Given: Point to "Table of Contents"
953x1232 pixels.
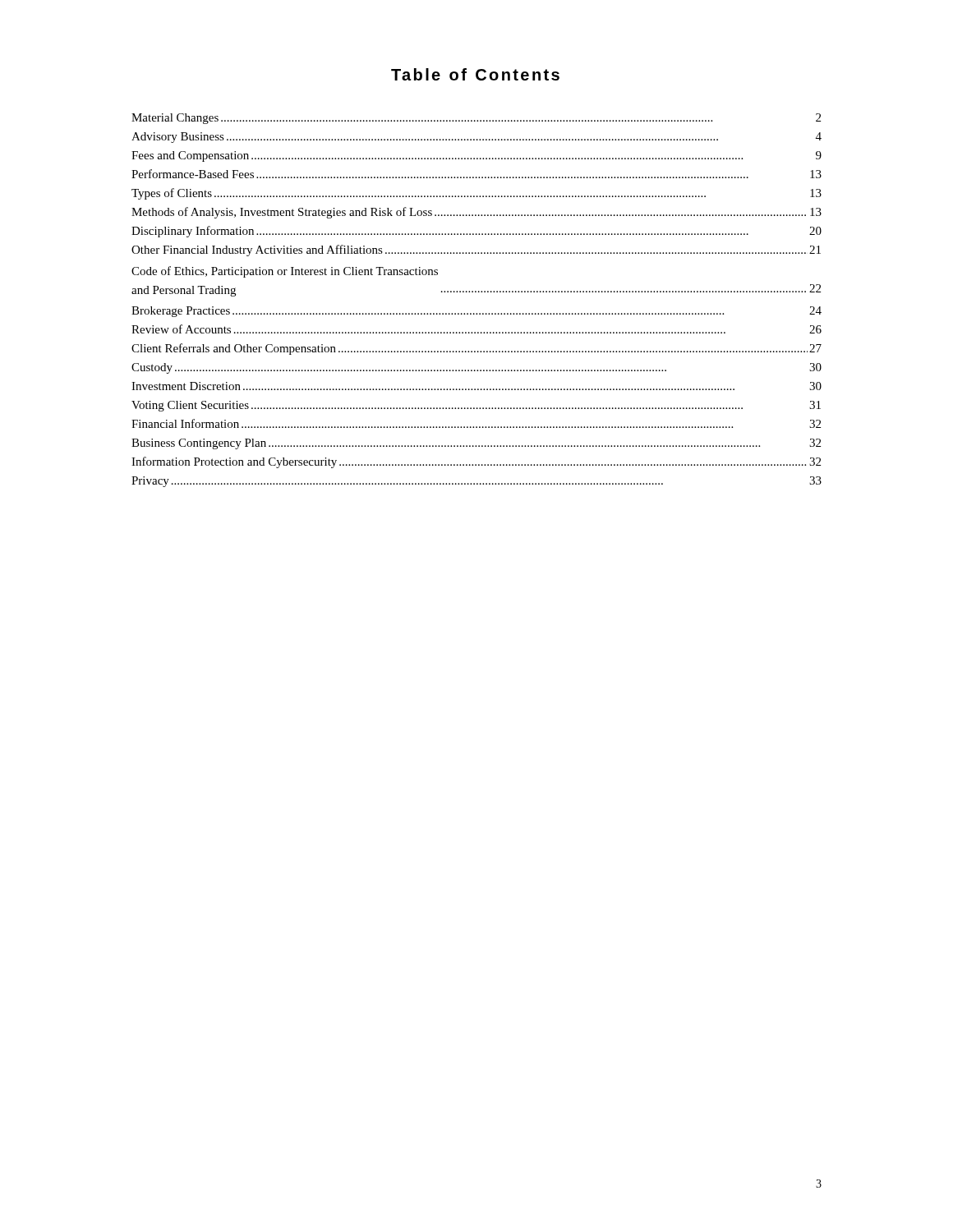Looking at the screenshot, I should coord(476,75).
